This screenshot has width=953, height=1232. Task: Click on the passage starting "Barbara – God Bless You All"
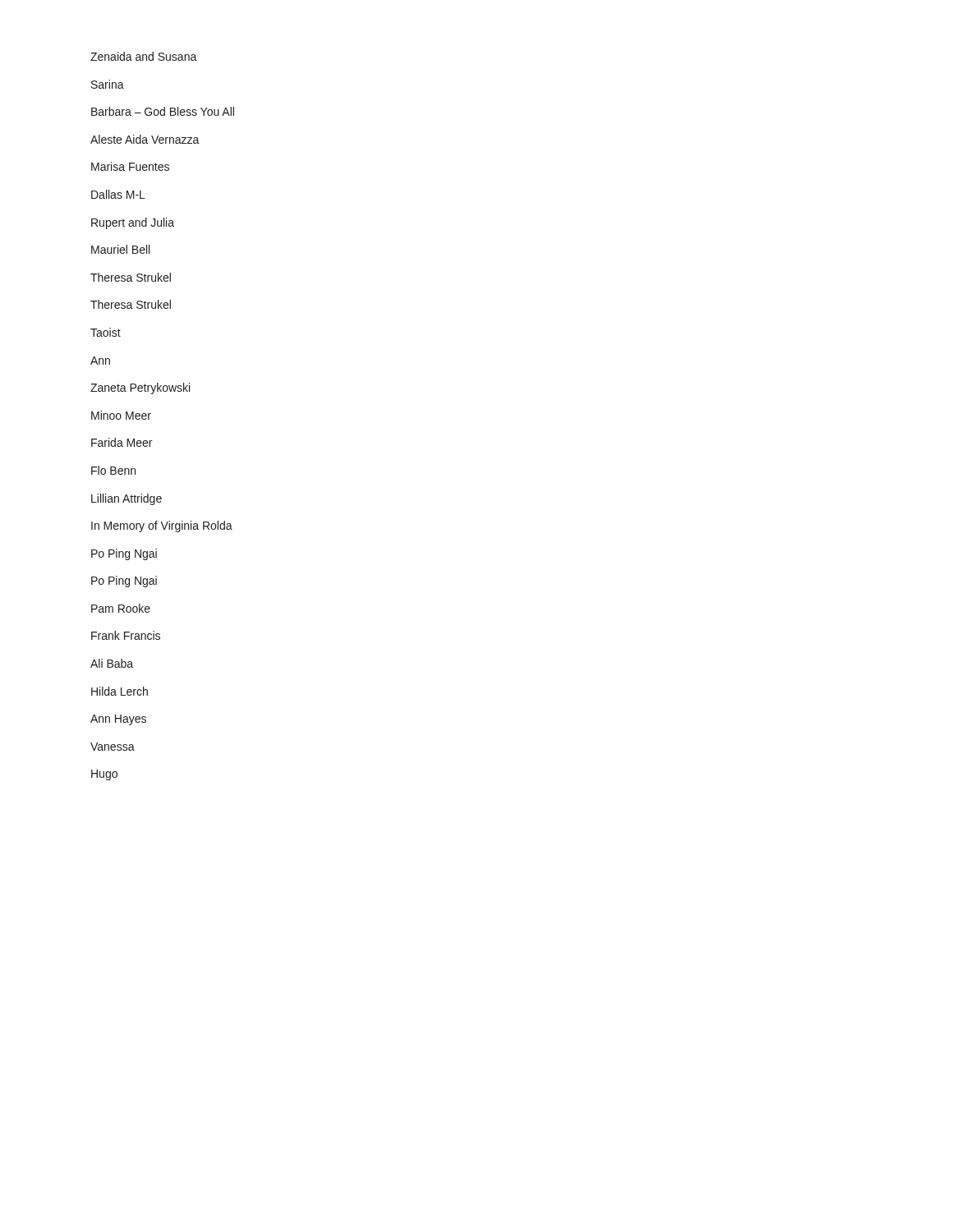(x=163, y=112)
